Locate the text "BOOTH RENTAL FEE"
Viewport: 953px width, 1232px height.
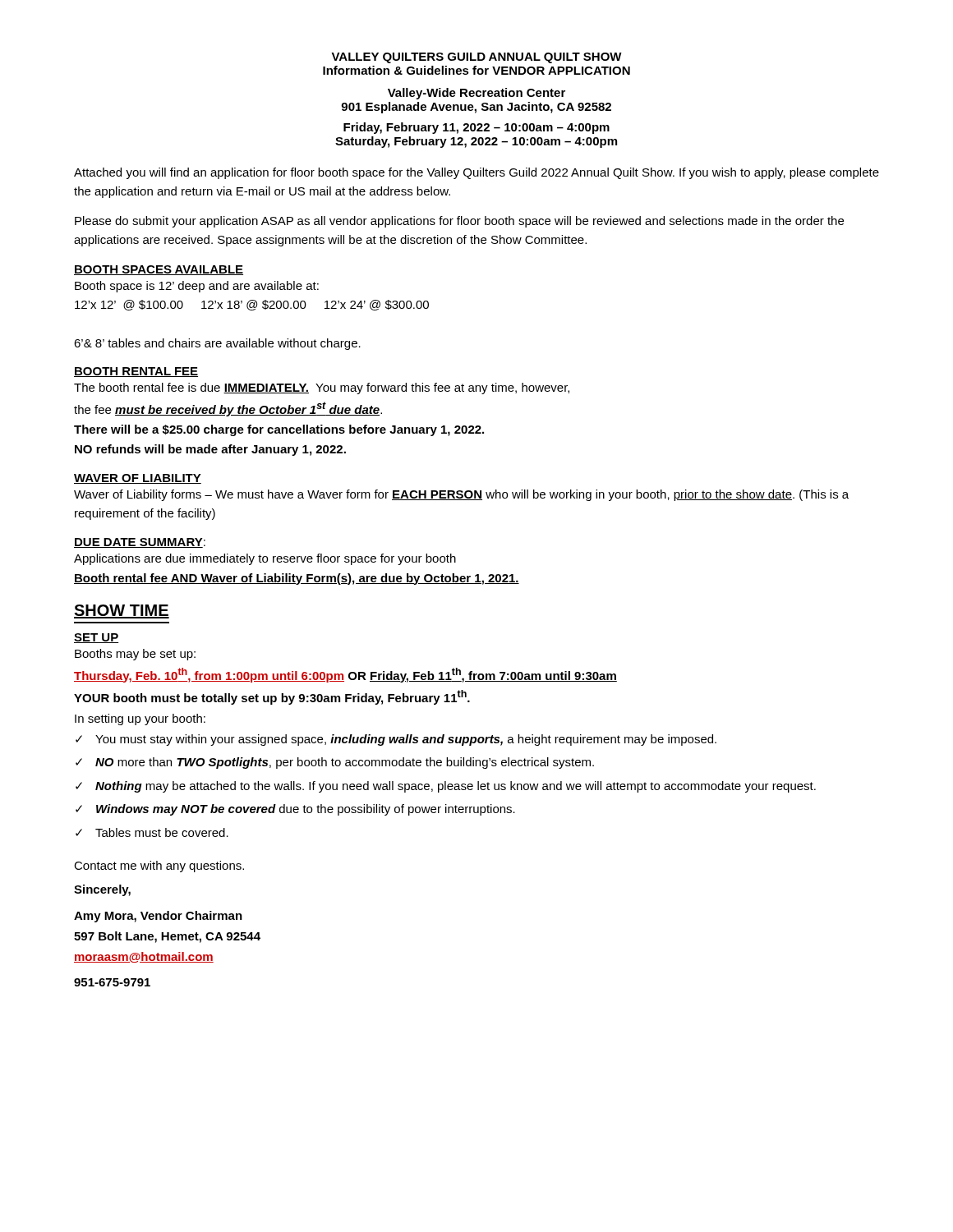(136, 371)
